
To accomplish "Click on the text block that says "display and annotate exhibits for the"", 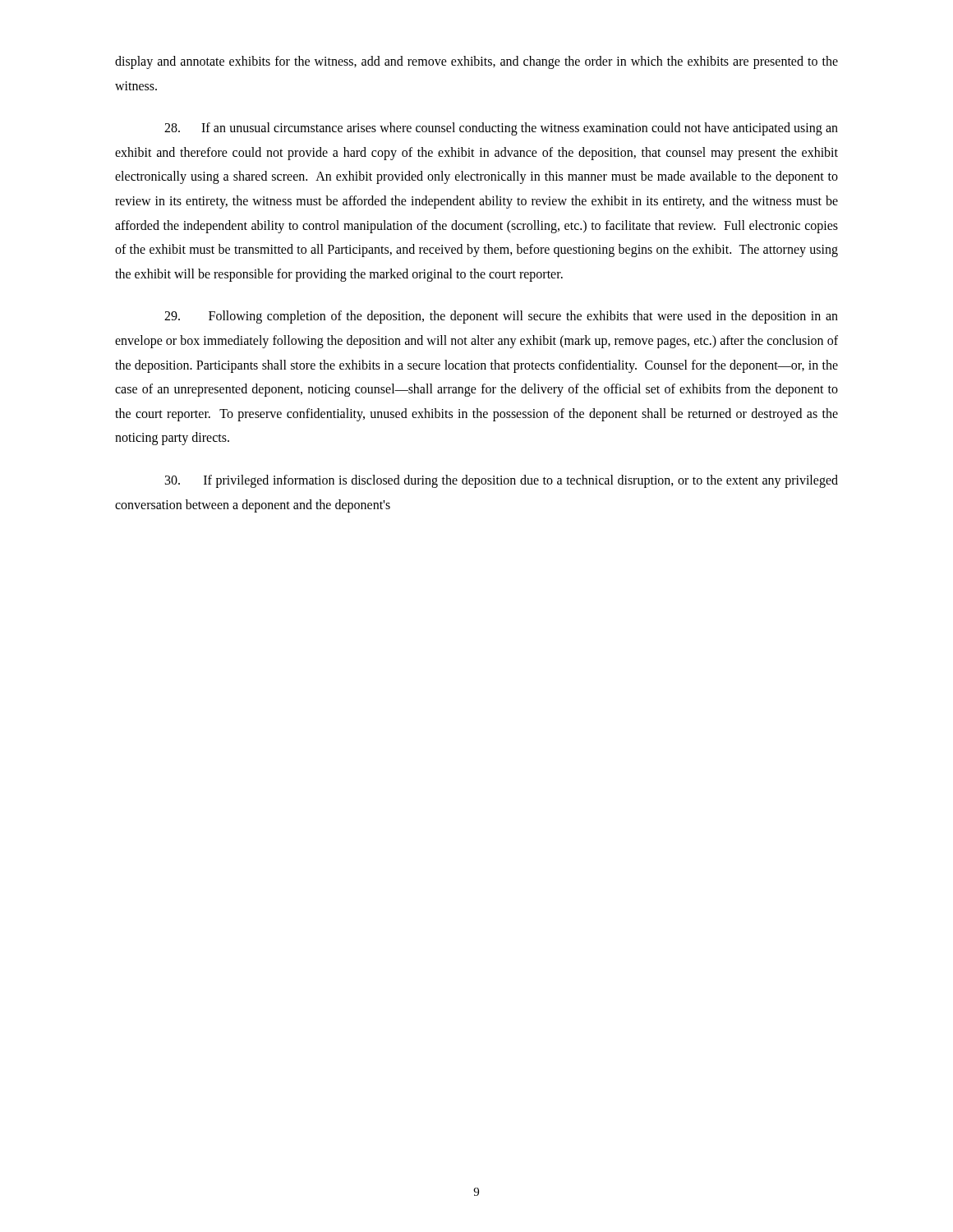I will 476,74.
